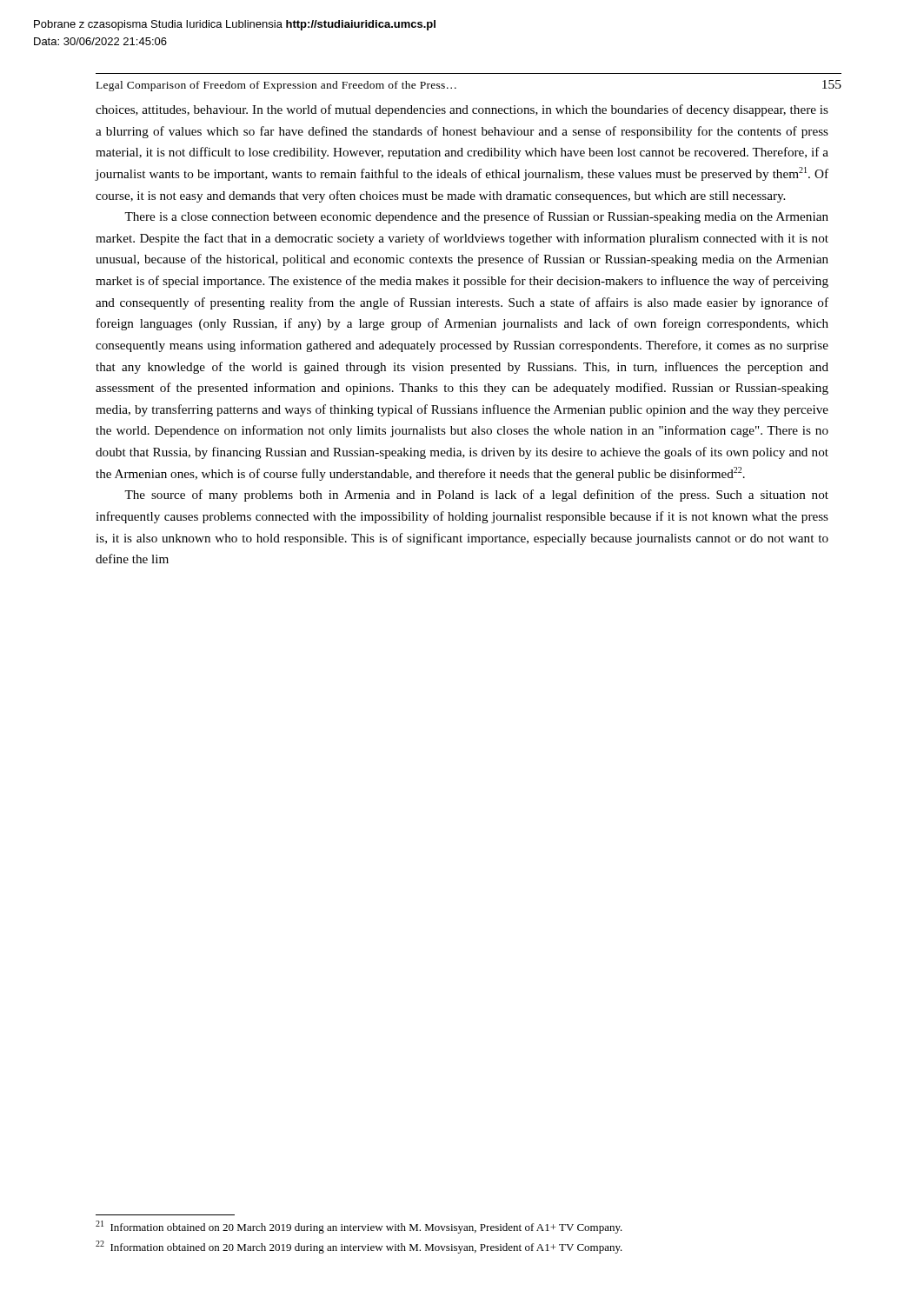Where is the passage that starts "There is a close connection between economic dependence"?

click(462, 388)
